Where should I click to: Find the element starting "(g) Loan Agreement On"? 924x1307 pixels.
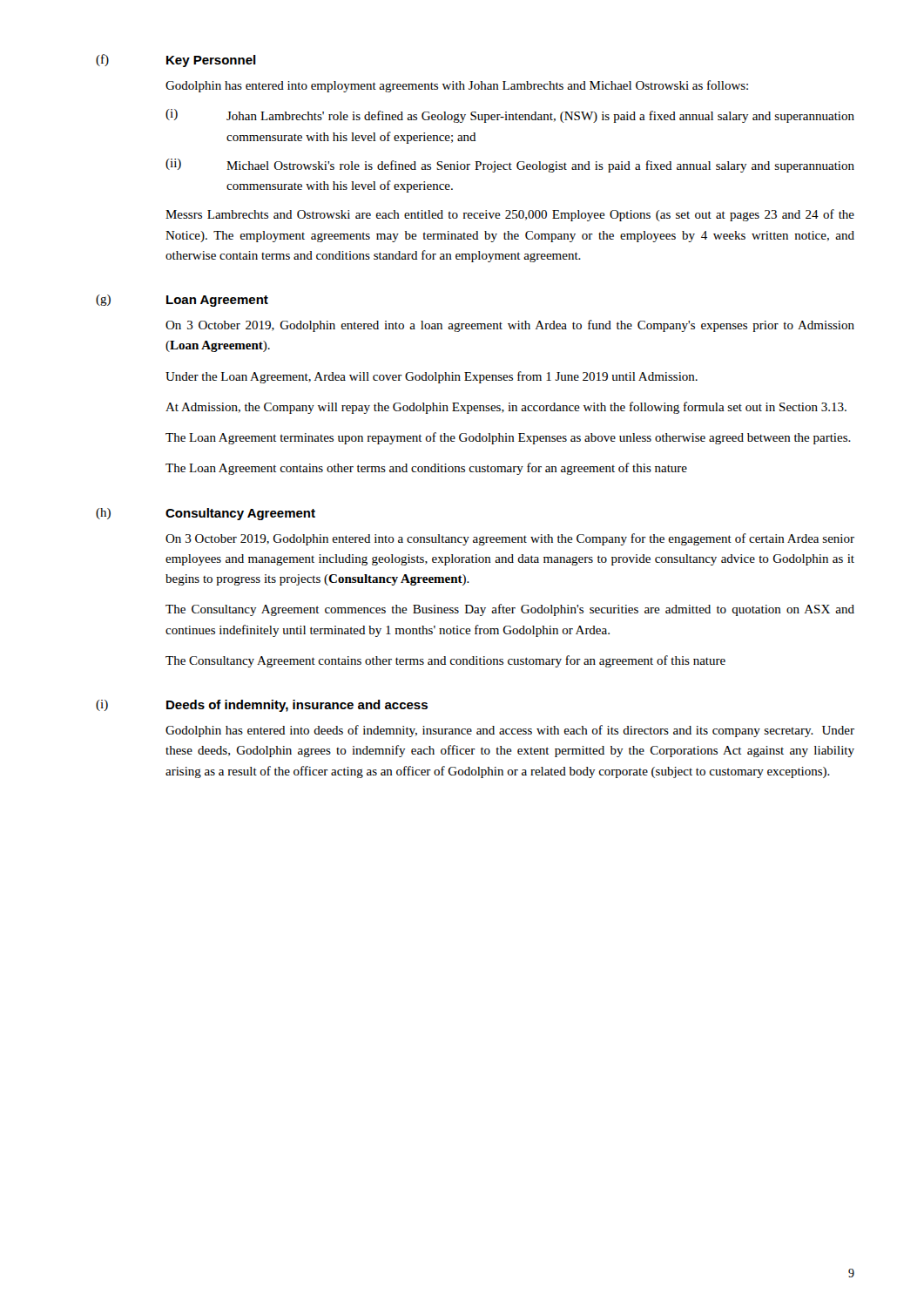click(x=475, y=391)
